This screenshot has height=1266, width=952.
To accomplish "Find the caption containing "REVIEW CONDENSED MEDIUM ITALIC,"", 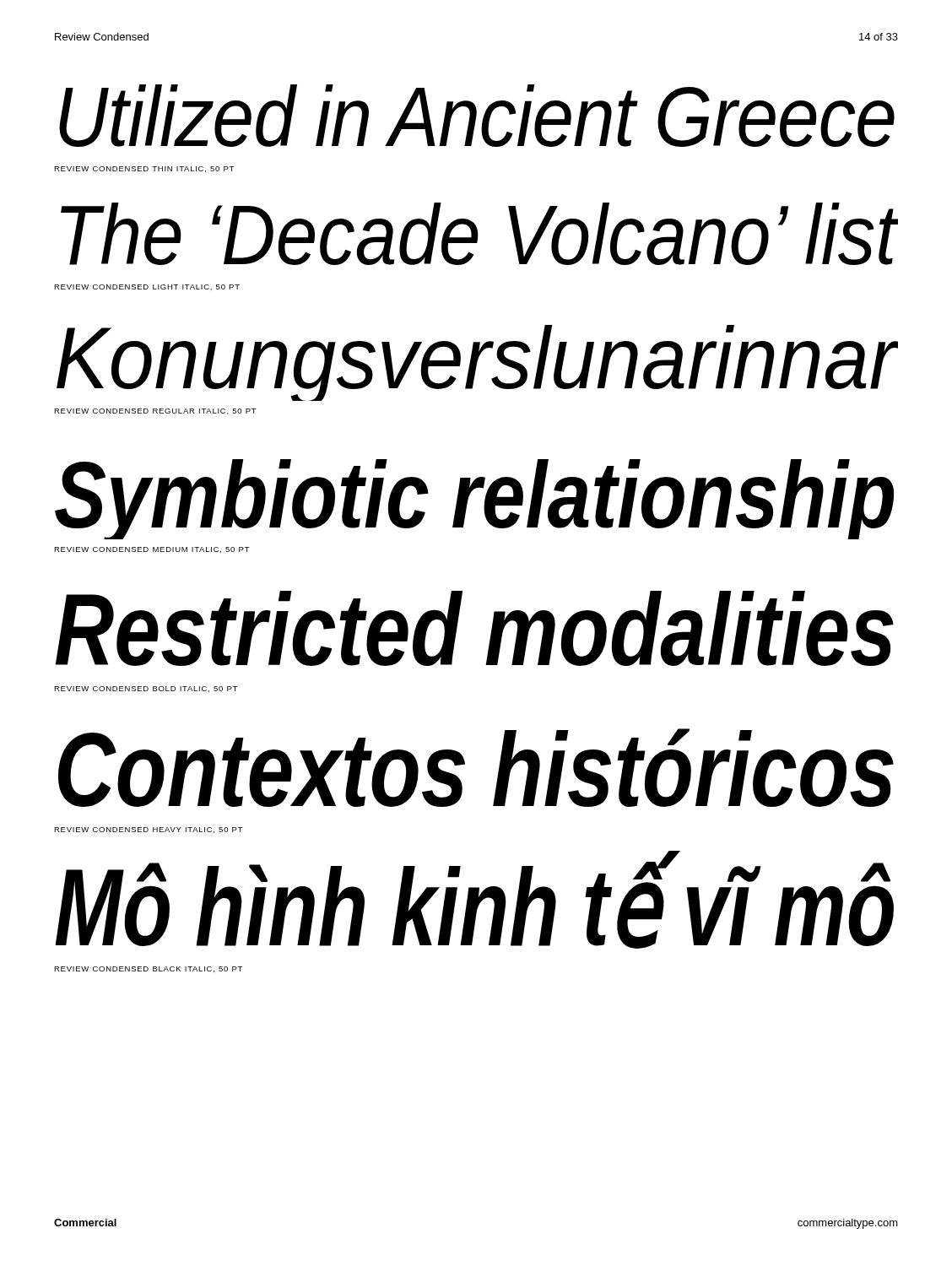I will pyautogui.click(x=152, y=549).
